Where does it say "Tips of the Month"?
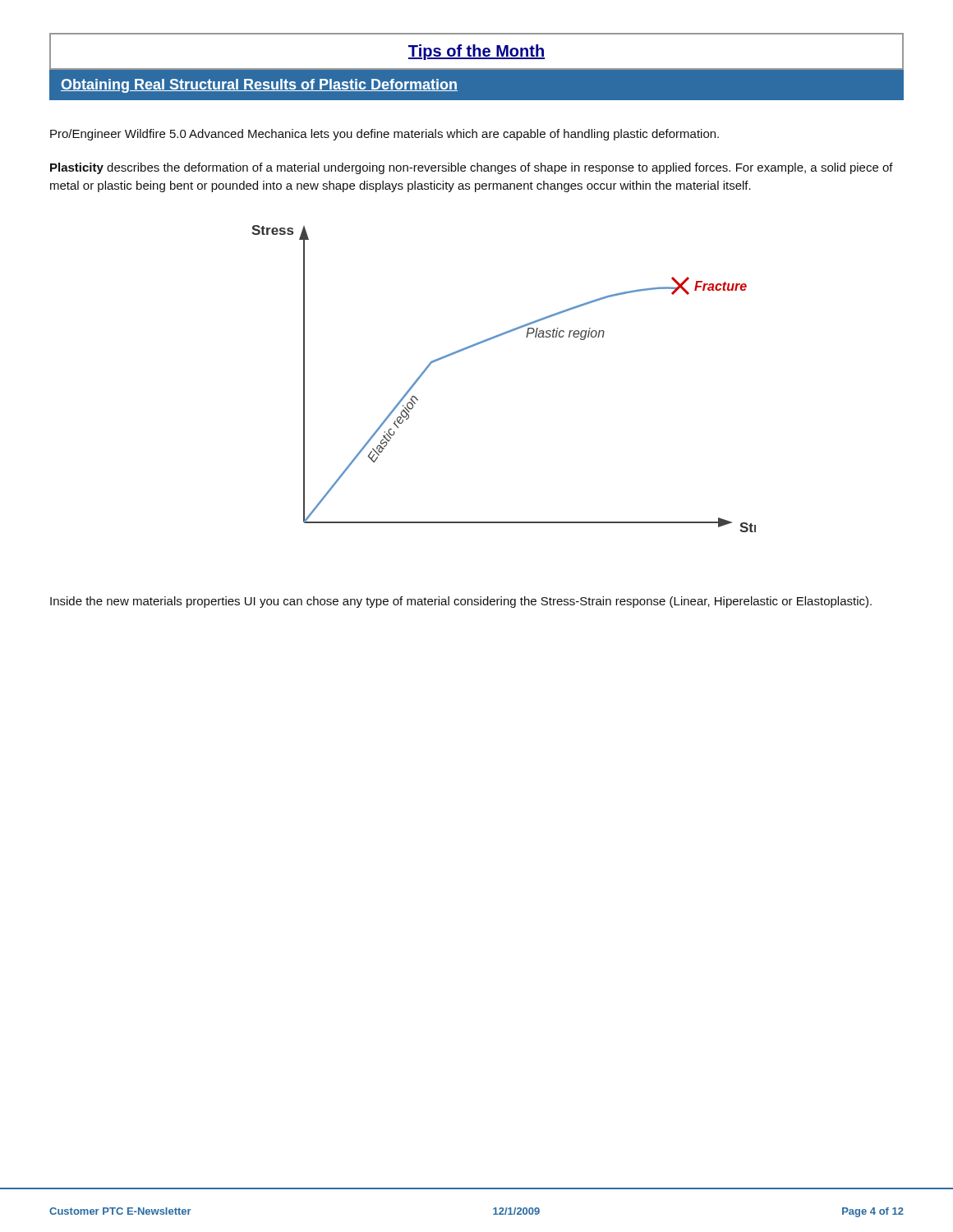 pyautogui.click(x=476, y=51)
